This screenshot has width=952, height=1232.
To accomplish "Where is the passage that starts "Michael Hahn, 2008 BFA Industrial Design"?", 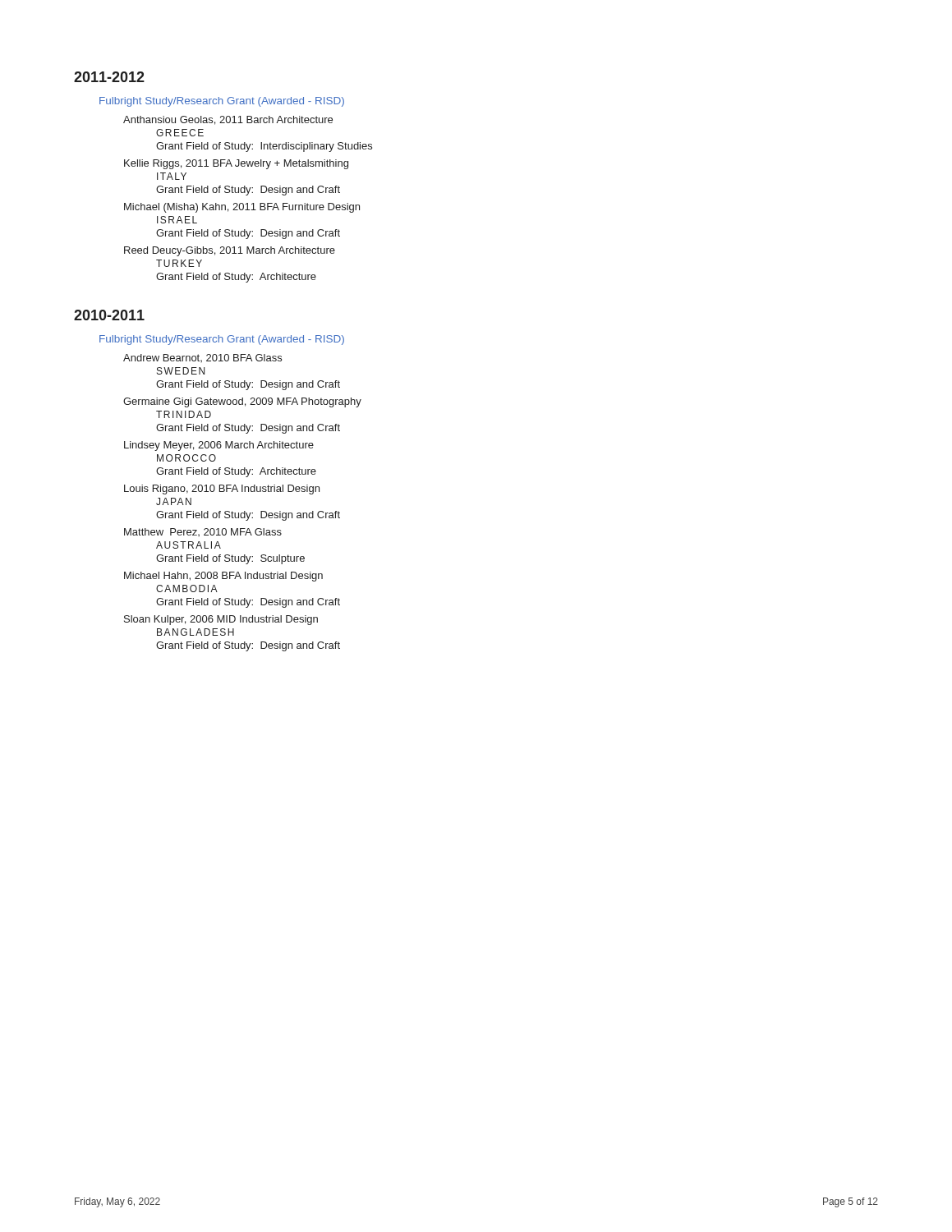I will 223,577.
